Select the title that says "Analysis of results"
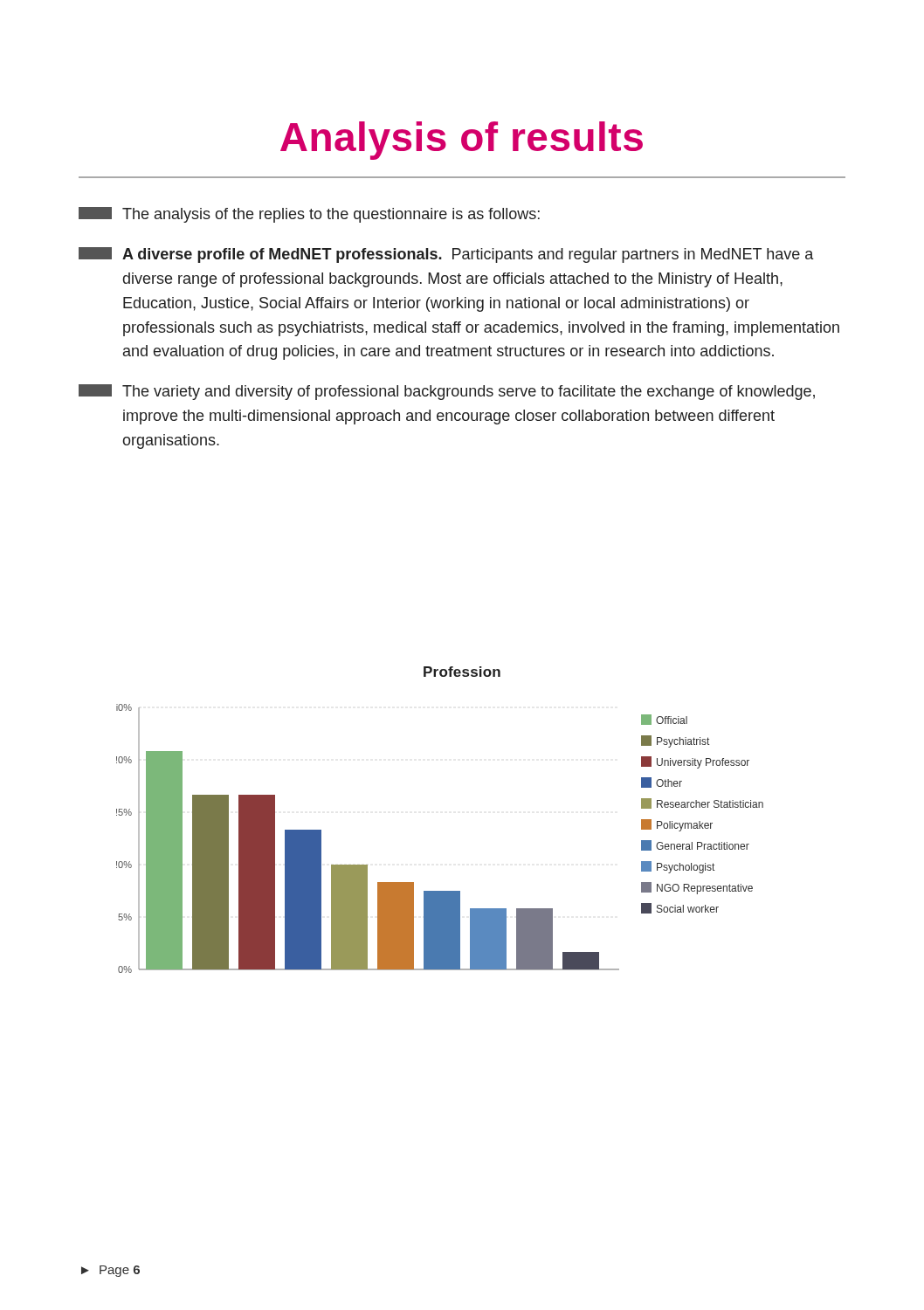 click(462, 137)
